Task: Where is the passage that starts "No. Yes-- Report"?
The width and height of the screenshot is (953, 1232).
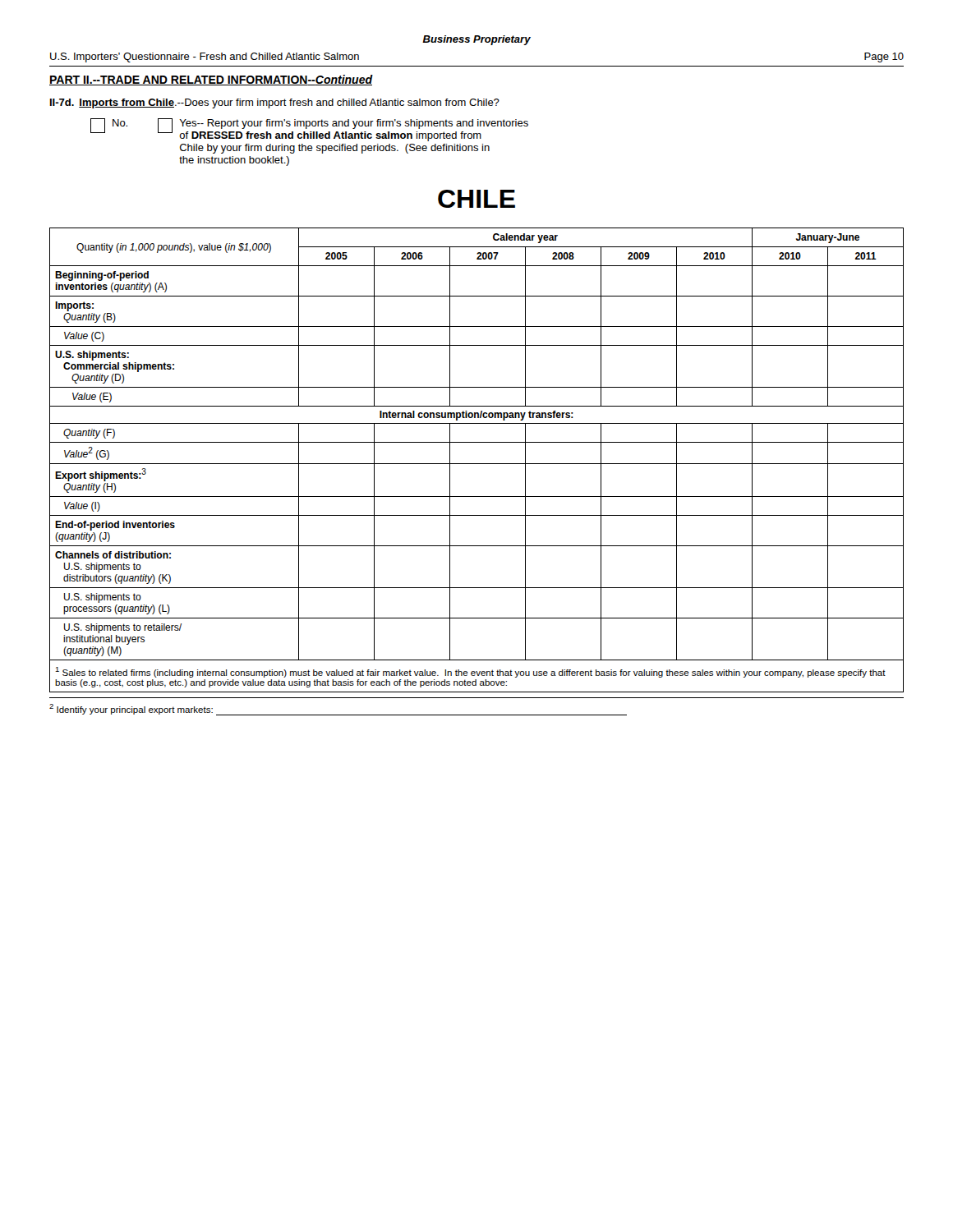Action: [309, 141]
